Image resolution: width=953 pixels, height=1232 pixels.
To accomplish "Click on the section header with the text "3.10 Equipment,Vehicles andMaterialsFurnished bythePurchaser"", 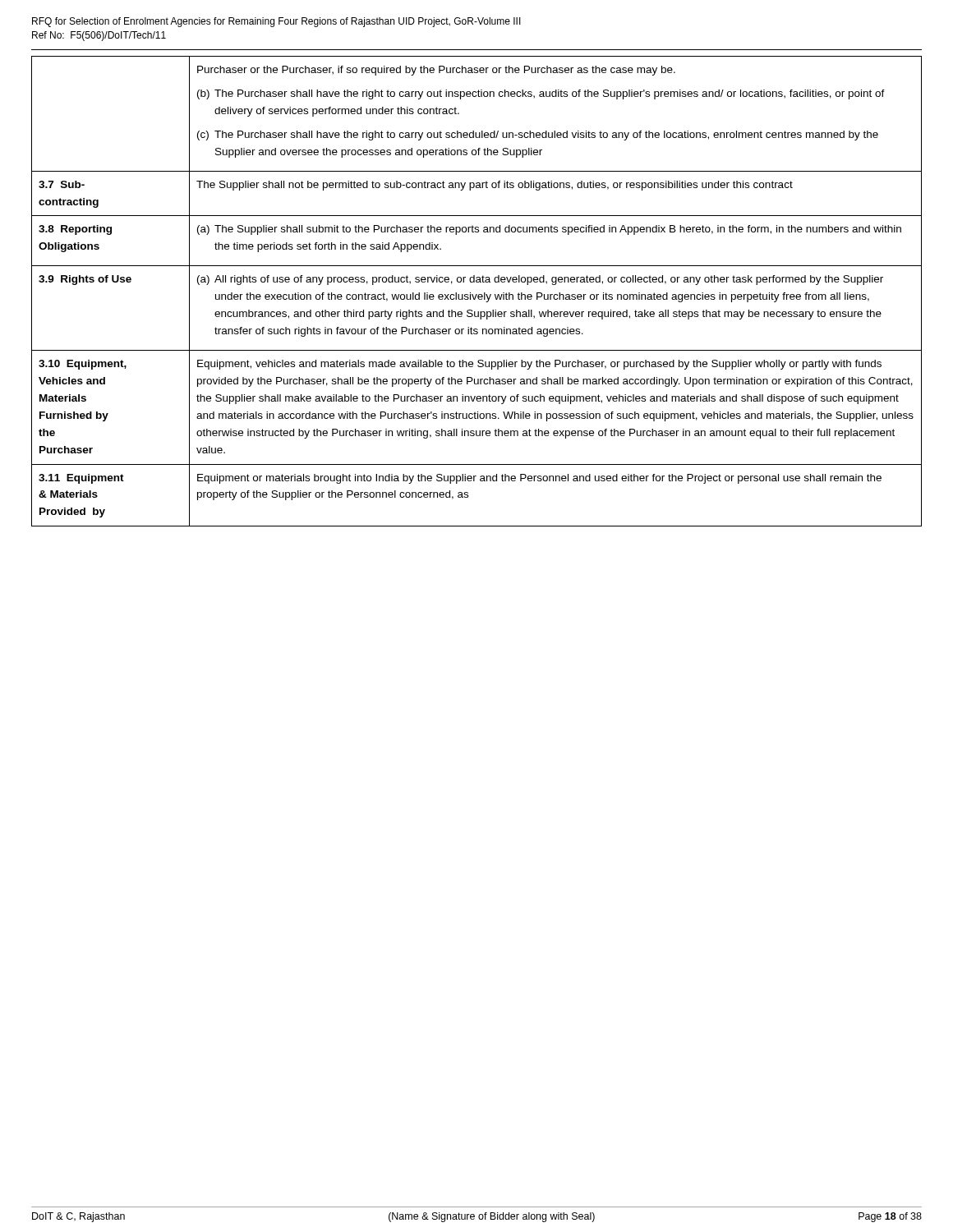I will tap(83, 406).
